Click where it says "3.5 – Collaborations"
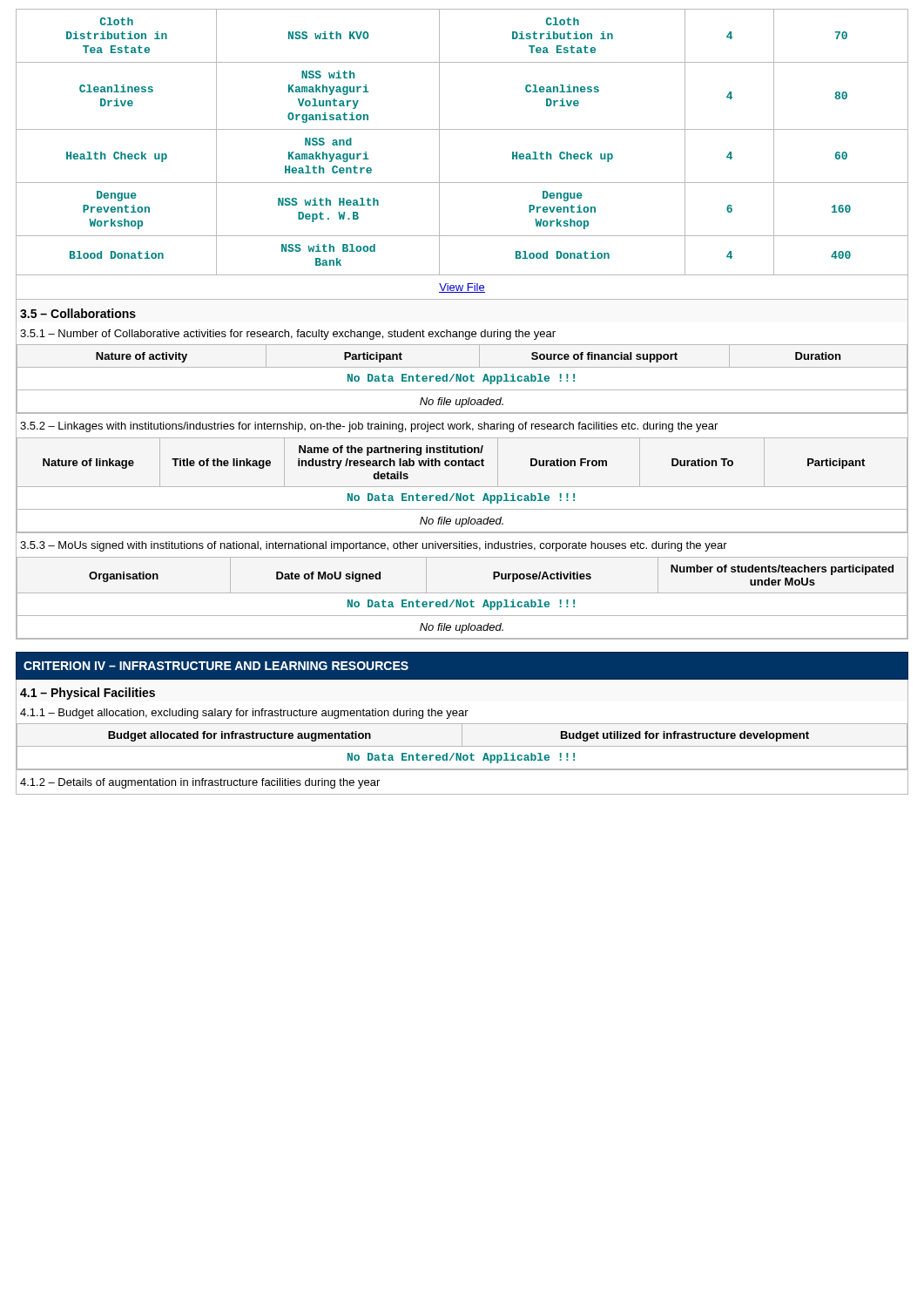 [78, 314]
